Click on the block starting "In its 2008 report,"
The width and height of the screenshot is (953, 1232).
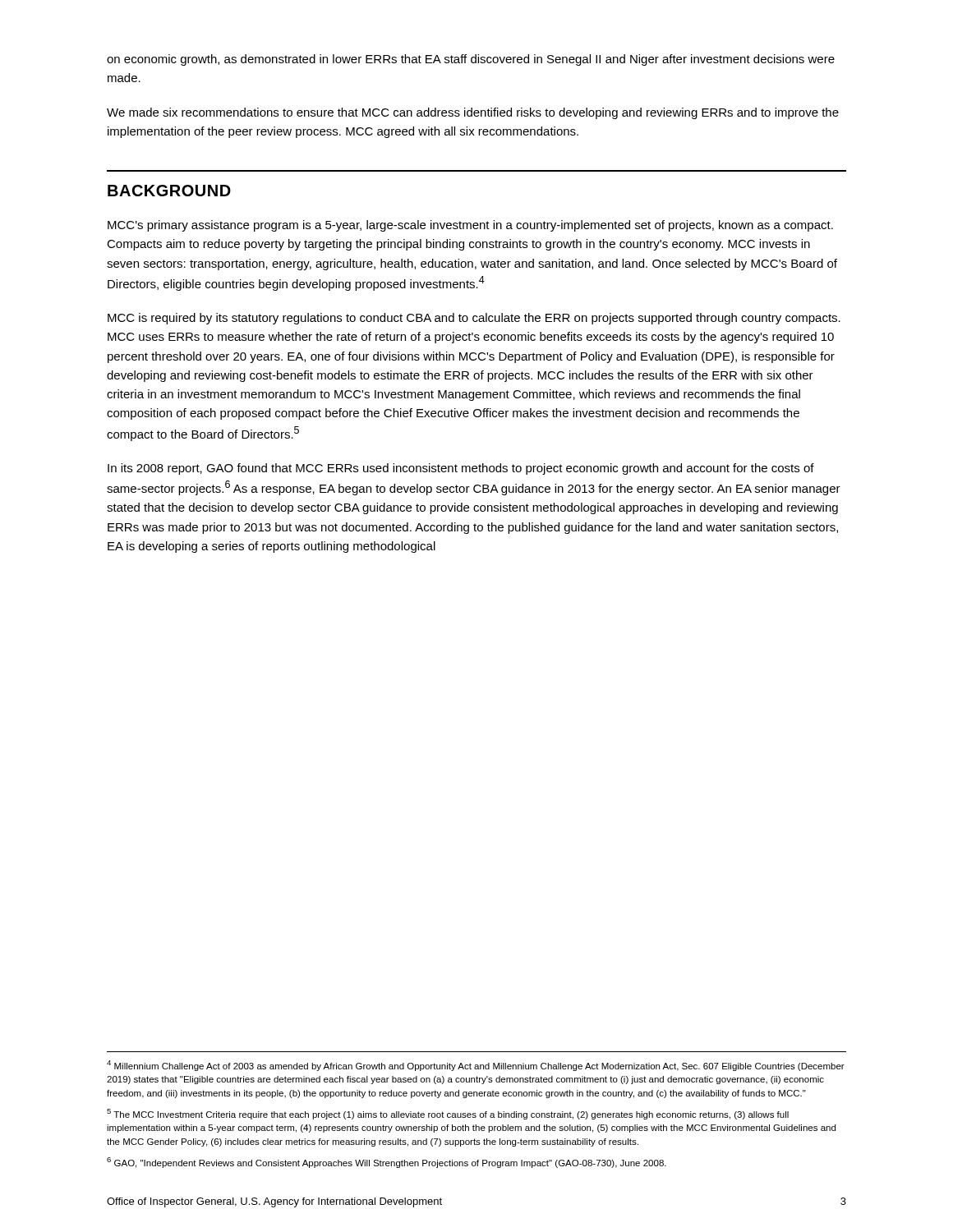473,507
